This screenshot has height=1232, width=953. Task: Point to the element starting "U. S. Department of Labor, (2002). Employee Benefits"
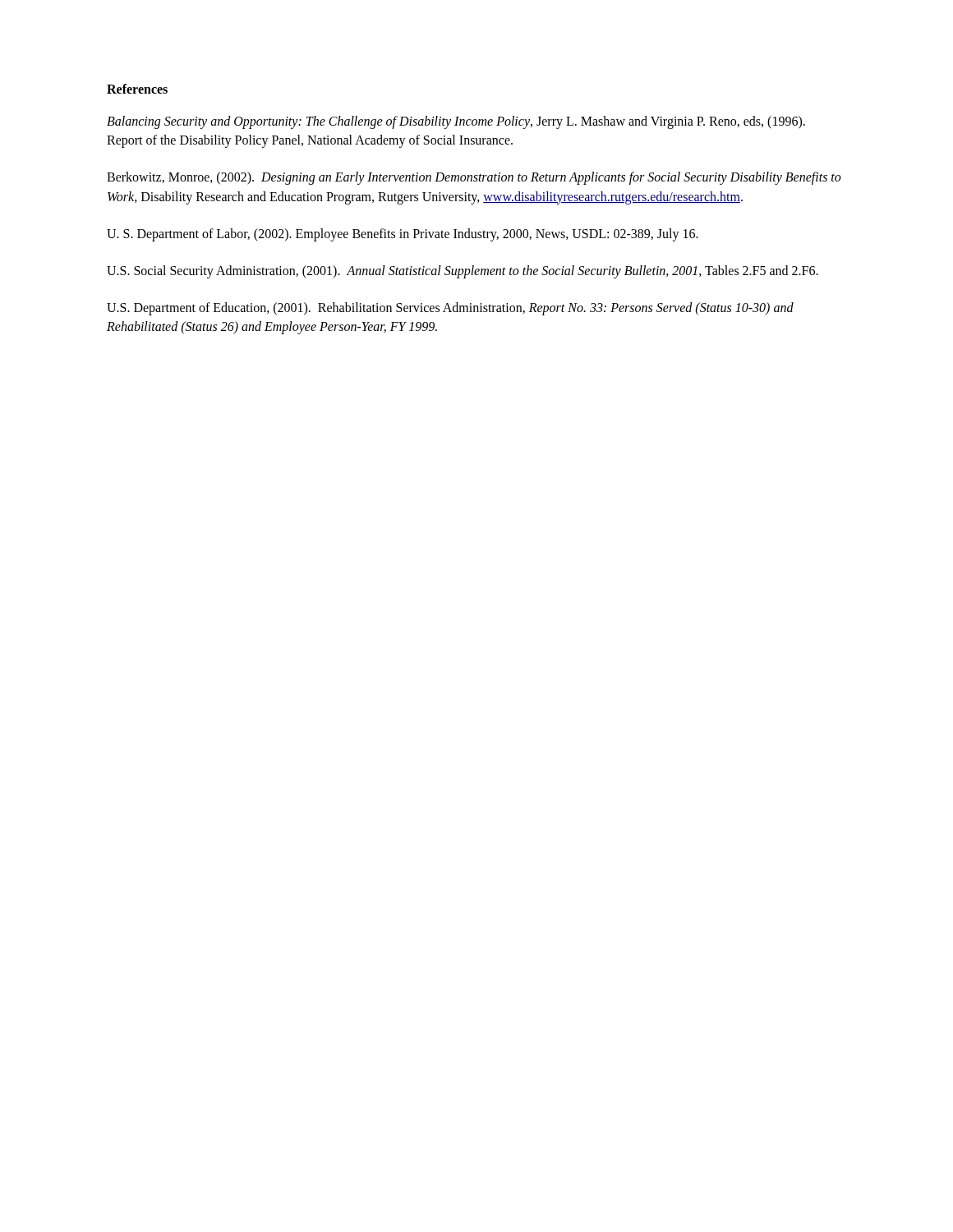[403, 233]
